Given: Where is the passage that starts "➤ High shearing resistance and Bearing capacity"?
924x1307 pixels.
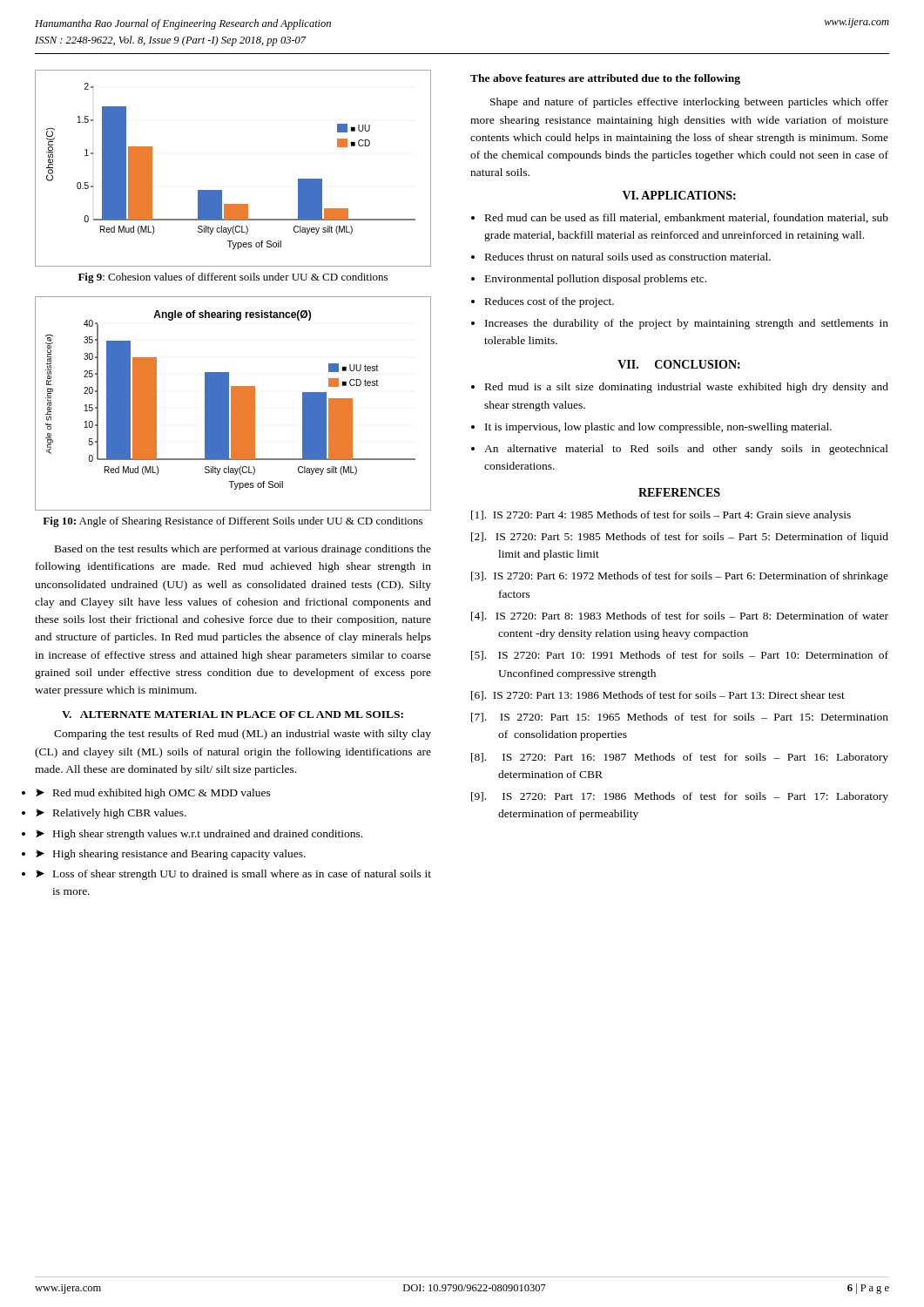Looking at the screenshot, I should [170, 854].
